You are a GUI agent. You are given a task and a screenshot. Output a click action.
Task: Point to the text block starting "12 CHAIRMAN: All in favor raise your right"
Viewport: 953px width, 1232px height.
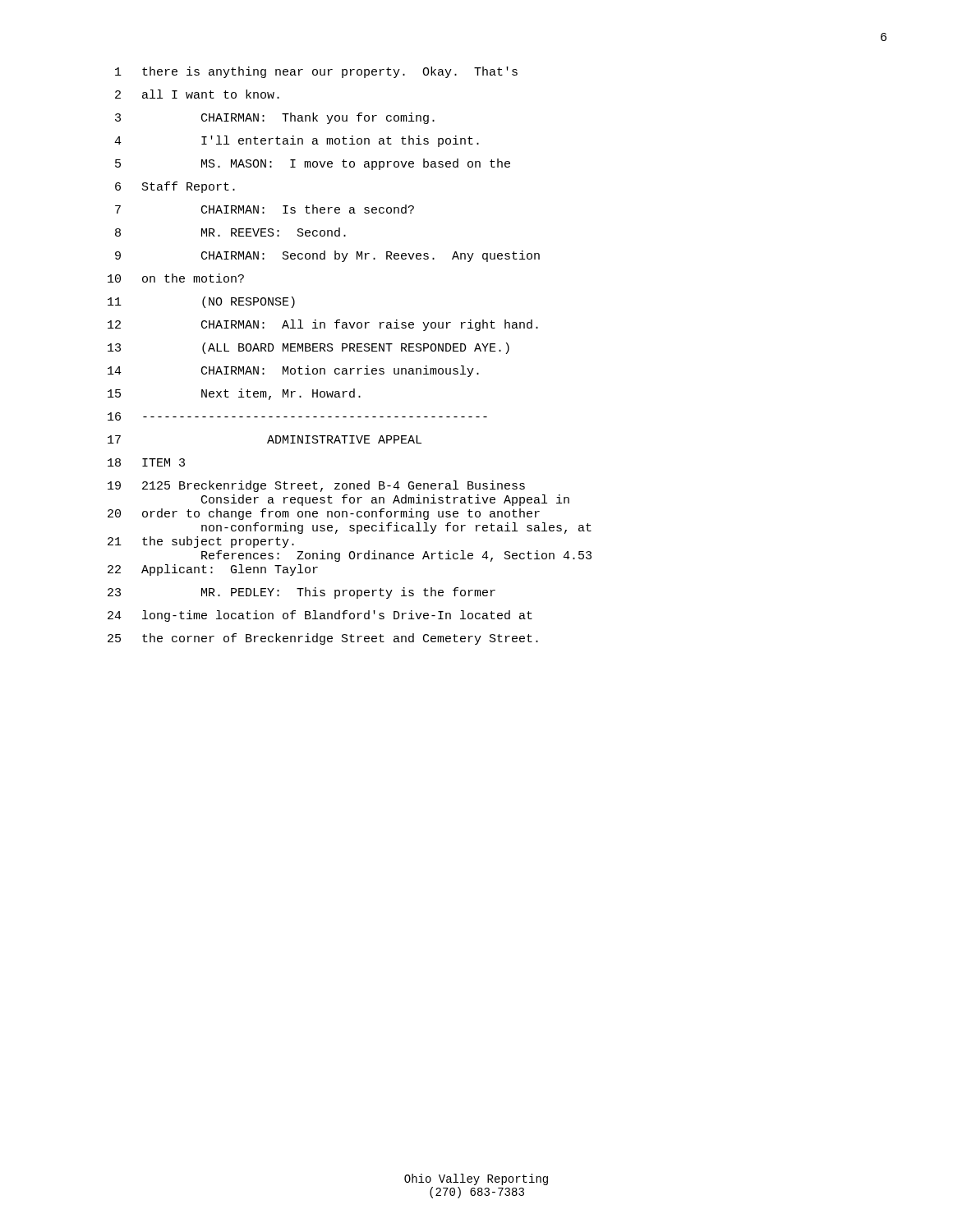tap(485, 326)
